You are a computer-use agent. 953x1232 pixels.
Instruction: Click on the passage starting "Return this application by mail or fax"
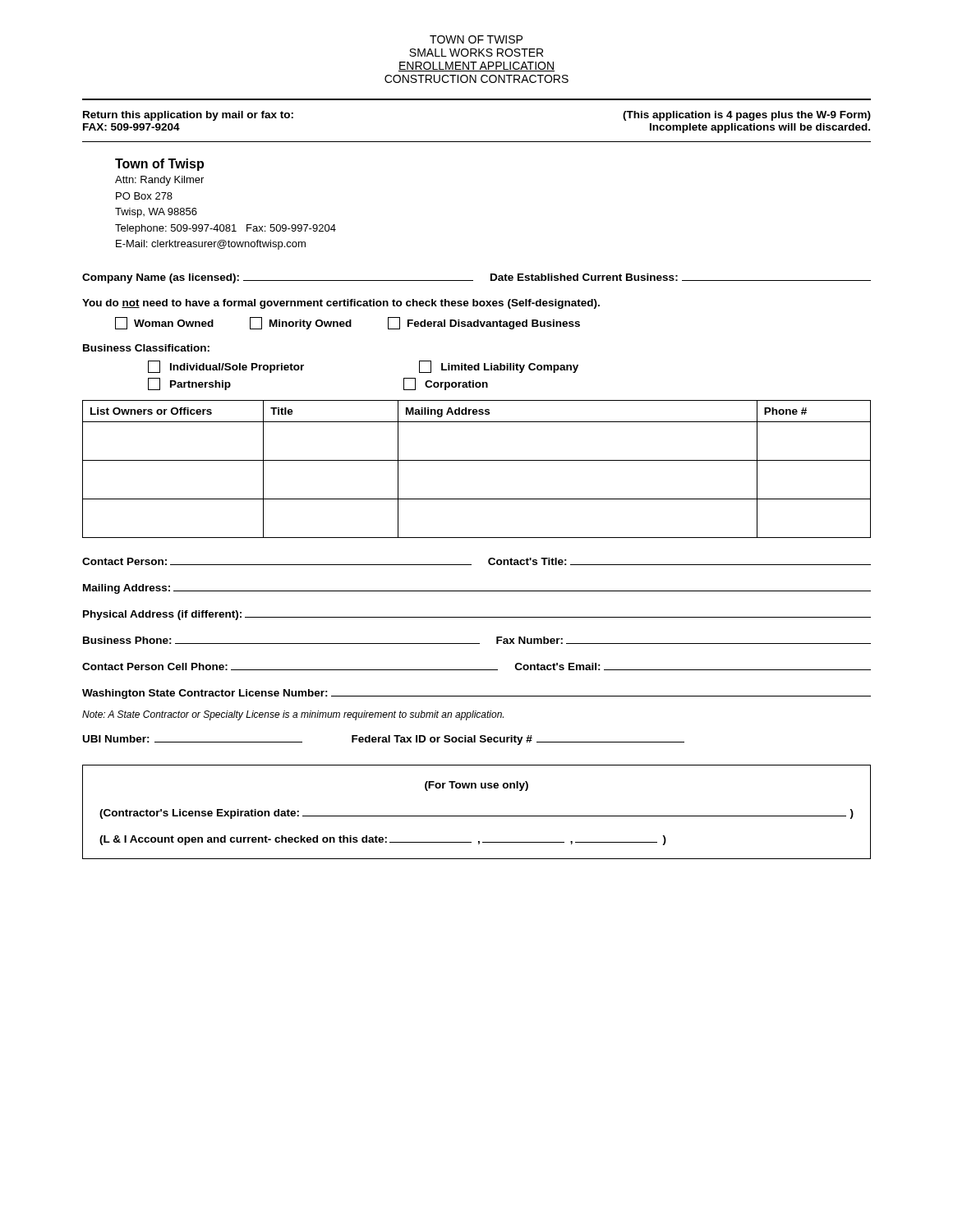(187, 115)
